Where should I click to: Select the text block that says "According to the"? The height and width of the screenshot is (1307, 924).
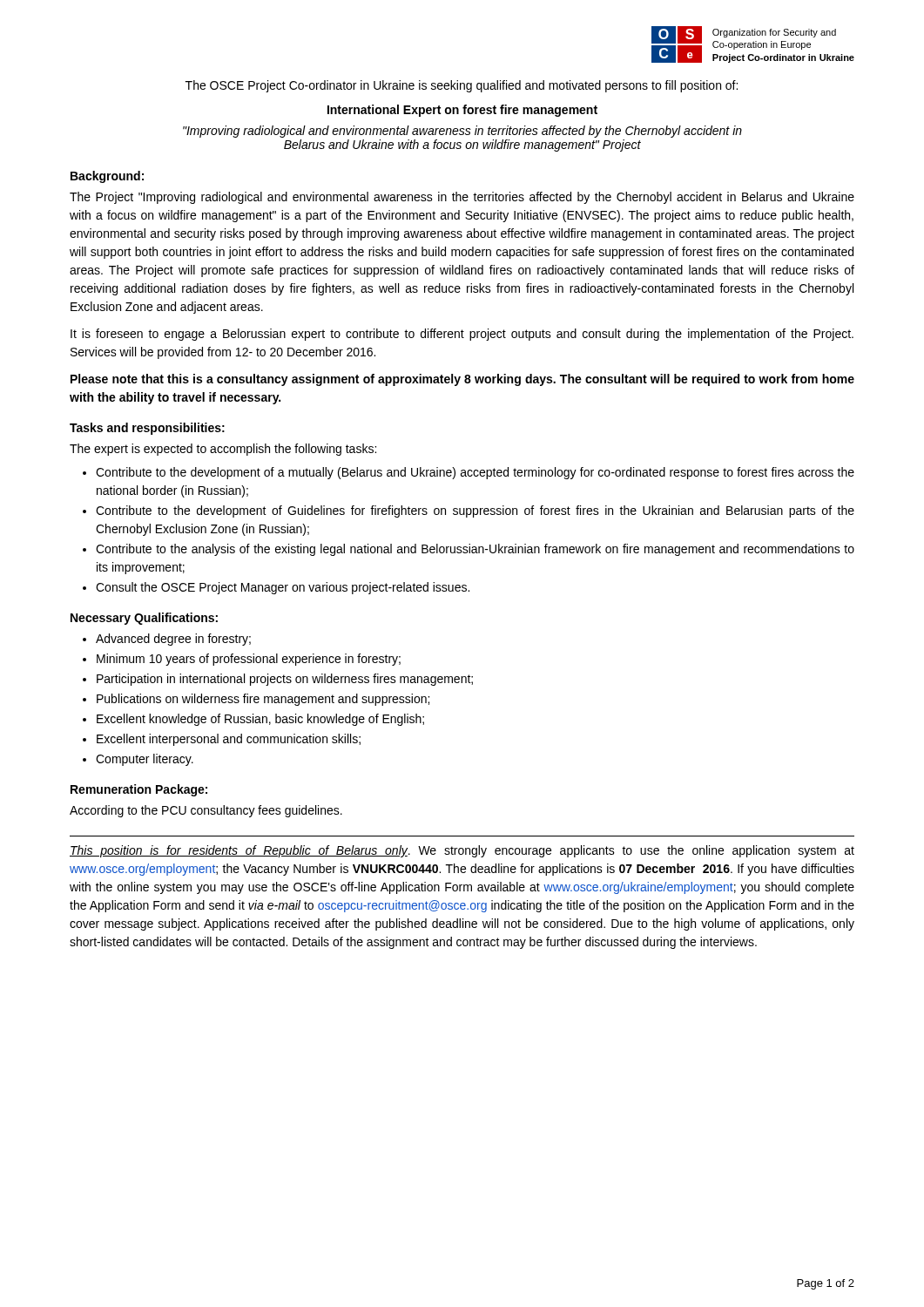[206, 810]
